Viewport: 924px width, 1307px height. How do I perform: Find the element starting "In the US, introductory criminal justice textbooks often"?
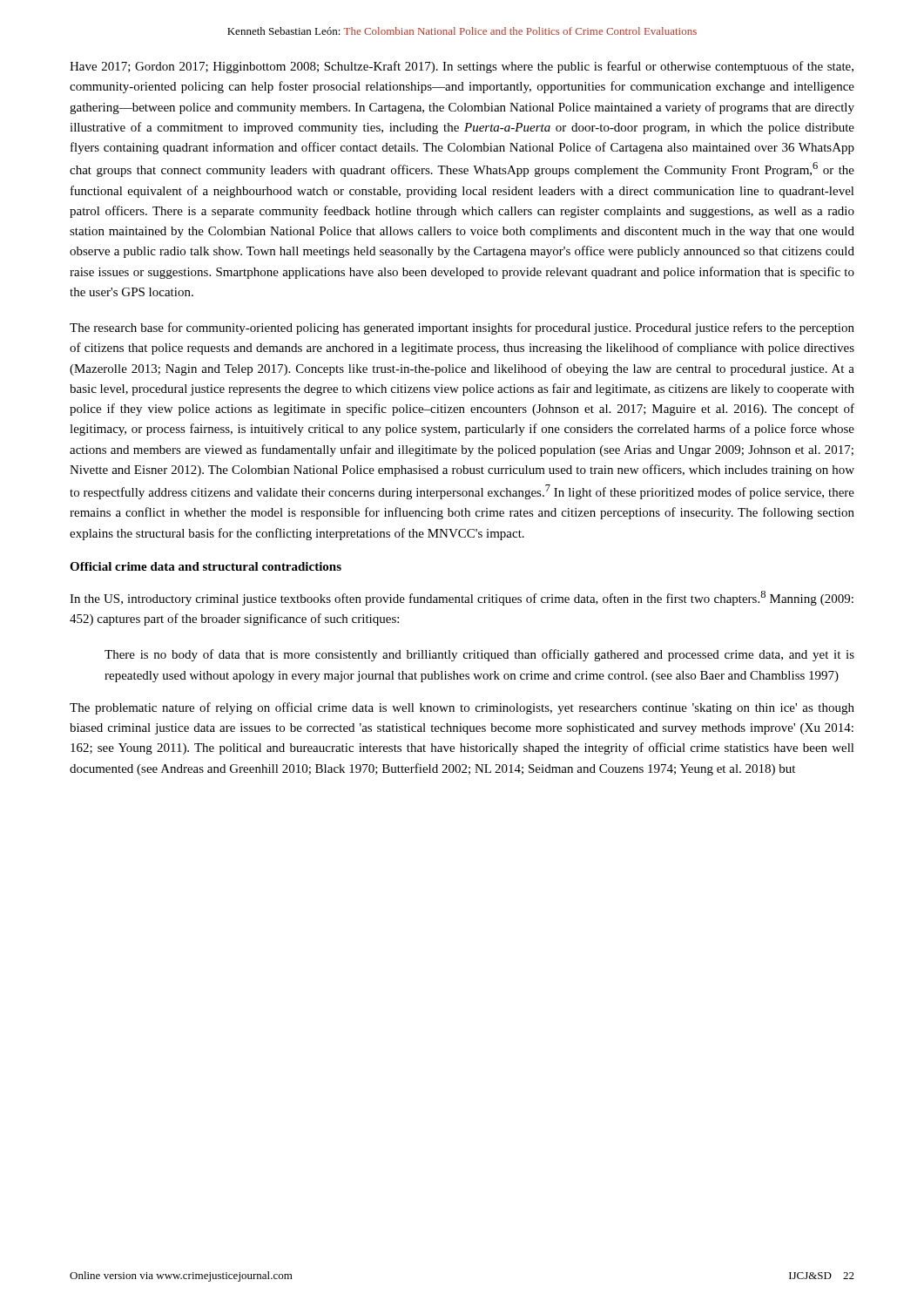click(462, 607)
